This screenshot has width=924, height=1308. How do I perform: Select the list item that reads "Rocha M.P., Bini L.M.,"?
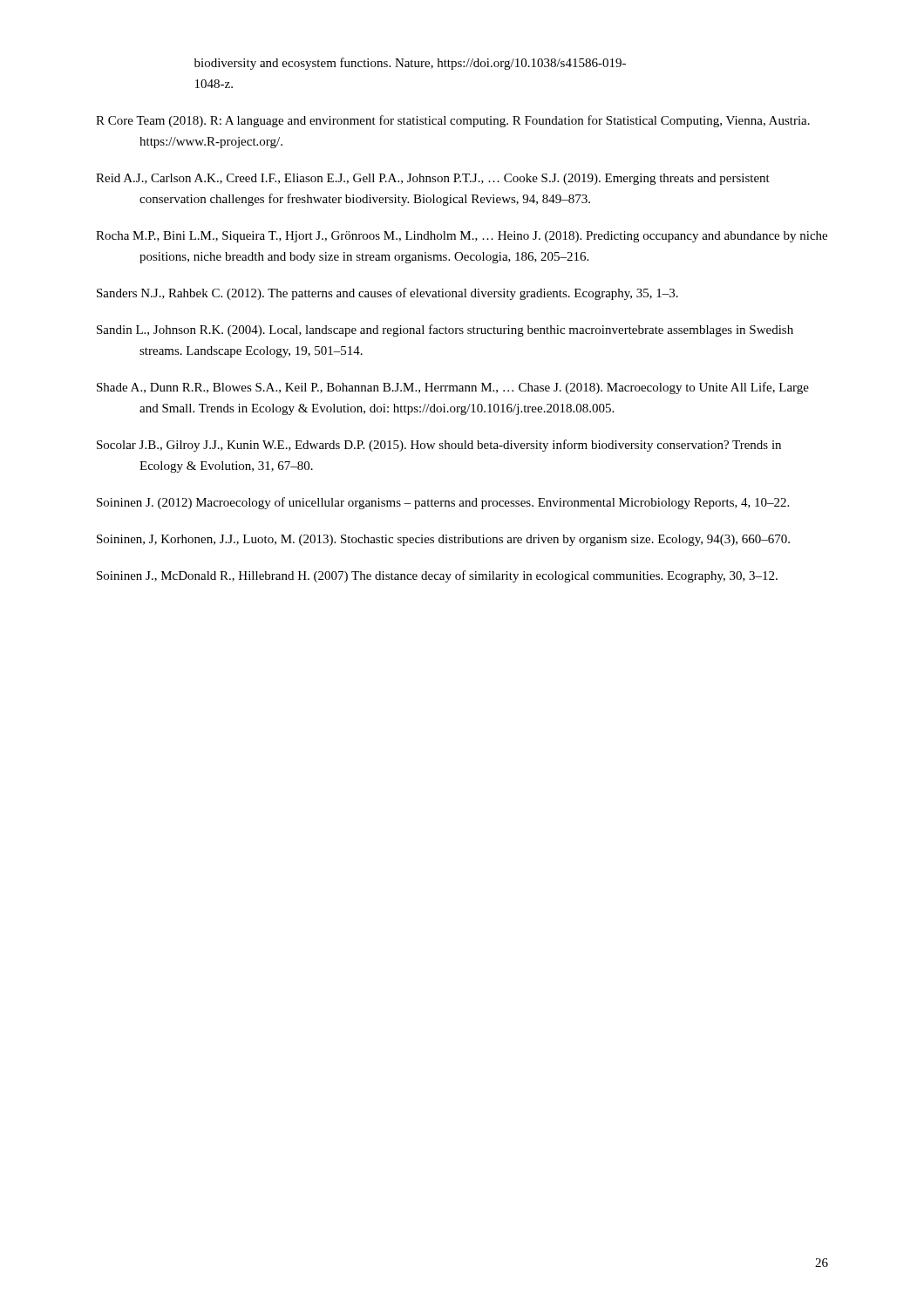pos(462,246)
